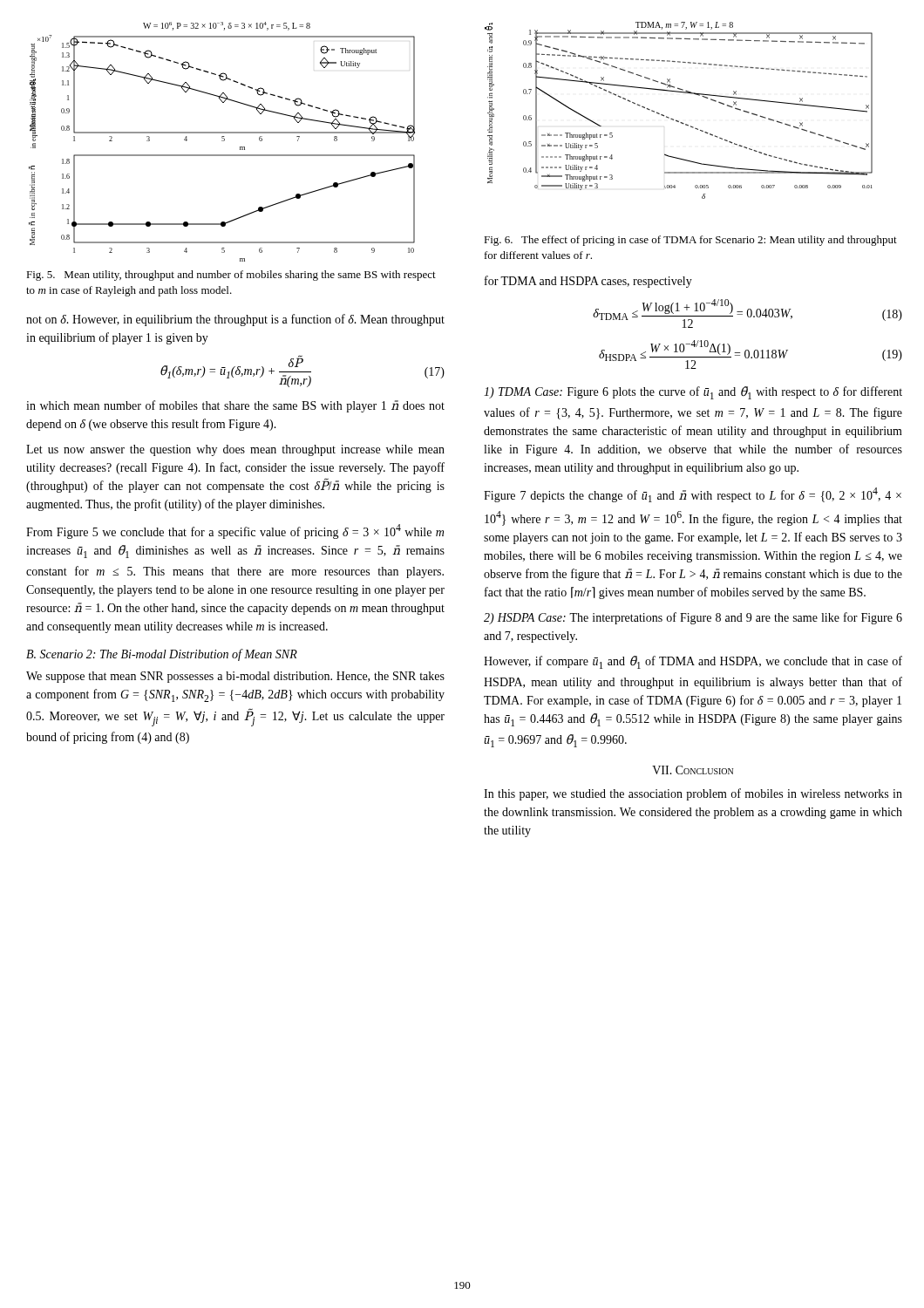The image size is (924, 1308).
Task: Select the passage starting "δHSDPA ≤ W ×"
Action: [751, 355]
